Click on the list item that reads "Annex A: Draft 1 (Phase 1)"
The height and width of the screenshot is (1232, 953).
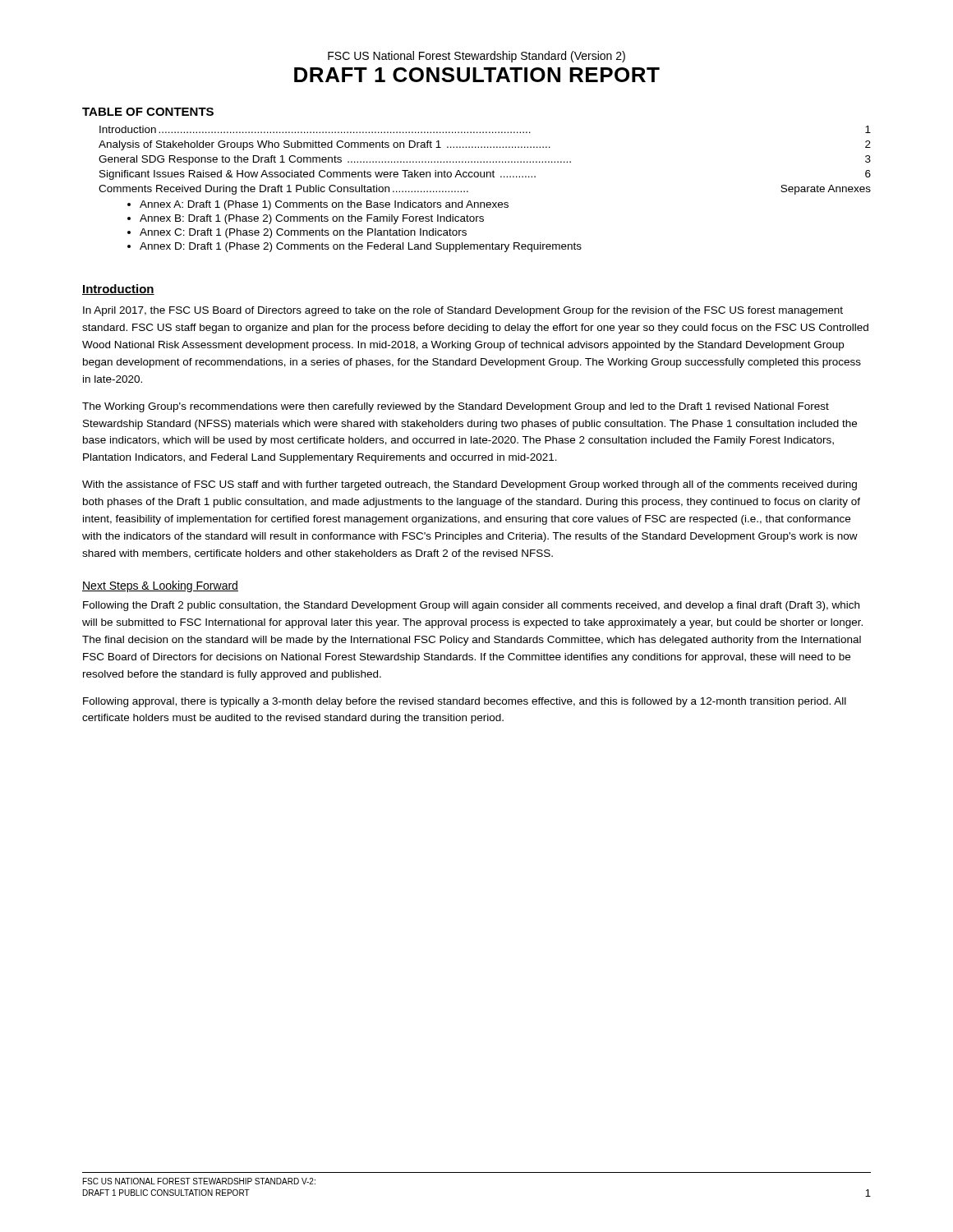coord(324,204)
